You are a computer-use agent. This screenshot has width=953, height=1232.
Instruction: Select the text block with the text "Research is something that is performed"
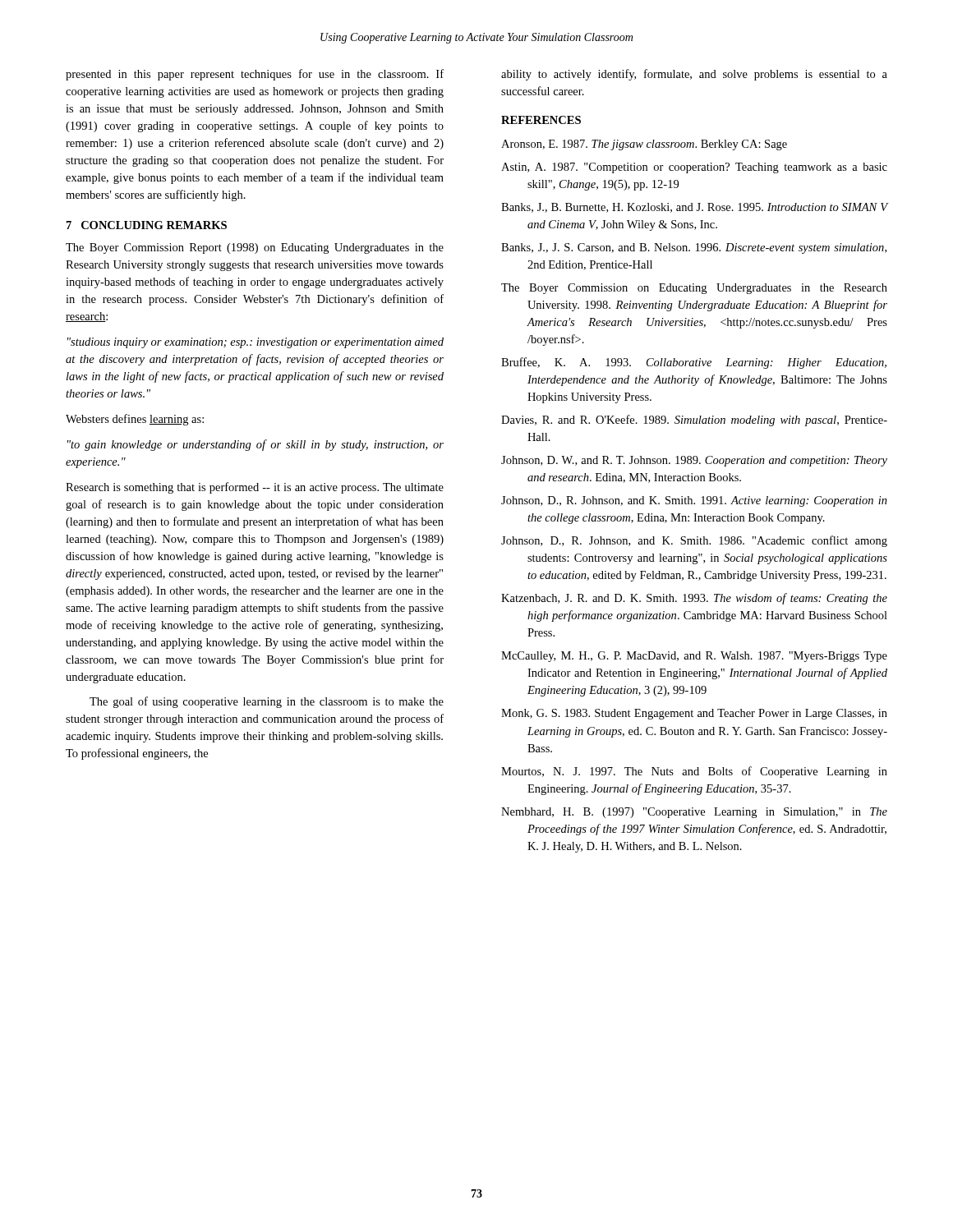(x=255, y=583)
